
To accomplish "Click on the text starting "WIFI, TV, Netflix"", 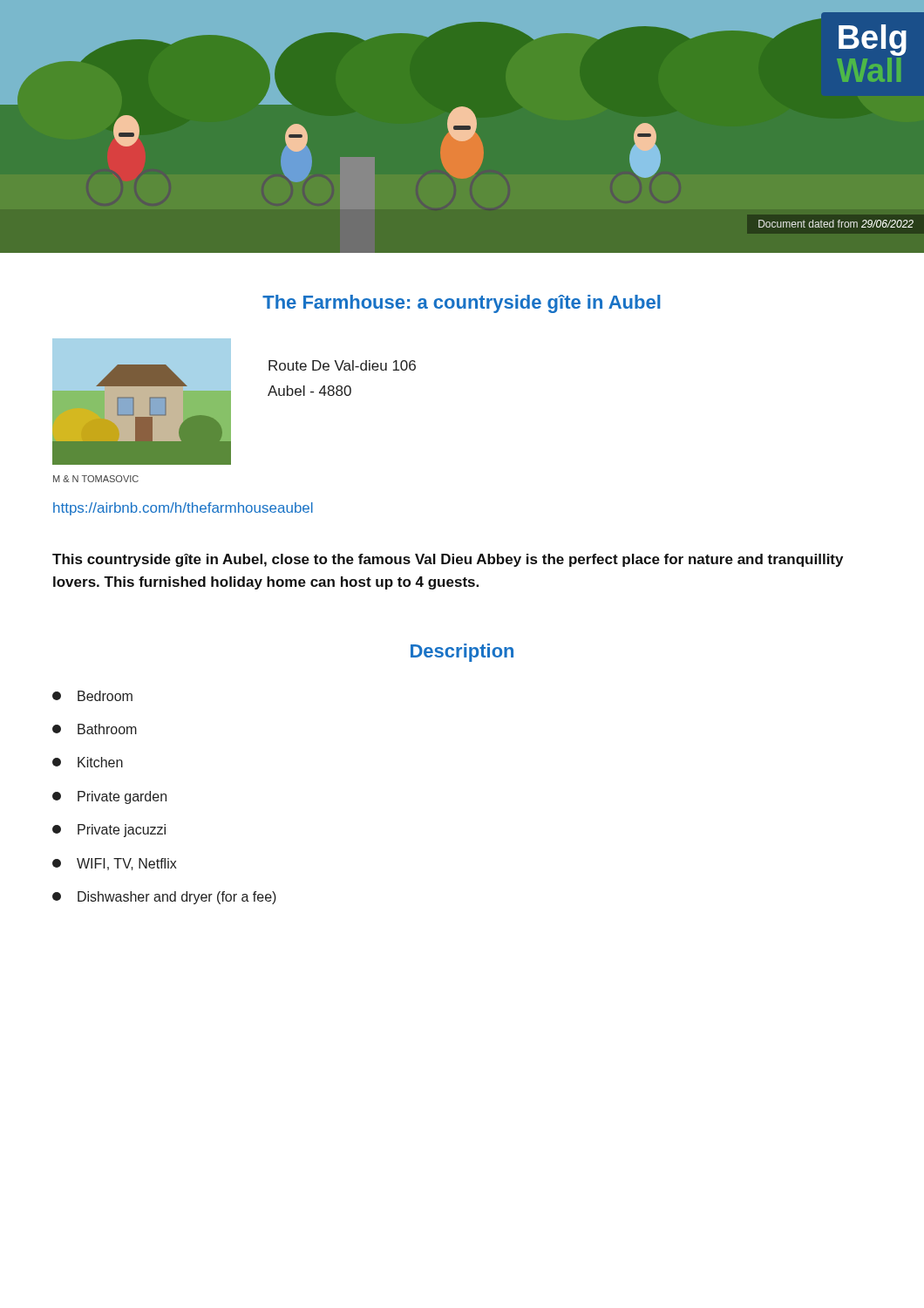I will 114,864.
